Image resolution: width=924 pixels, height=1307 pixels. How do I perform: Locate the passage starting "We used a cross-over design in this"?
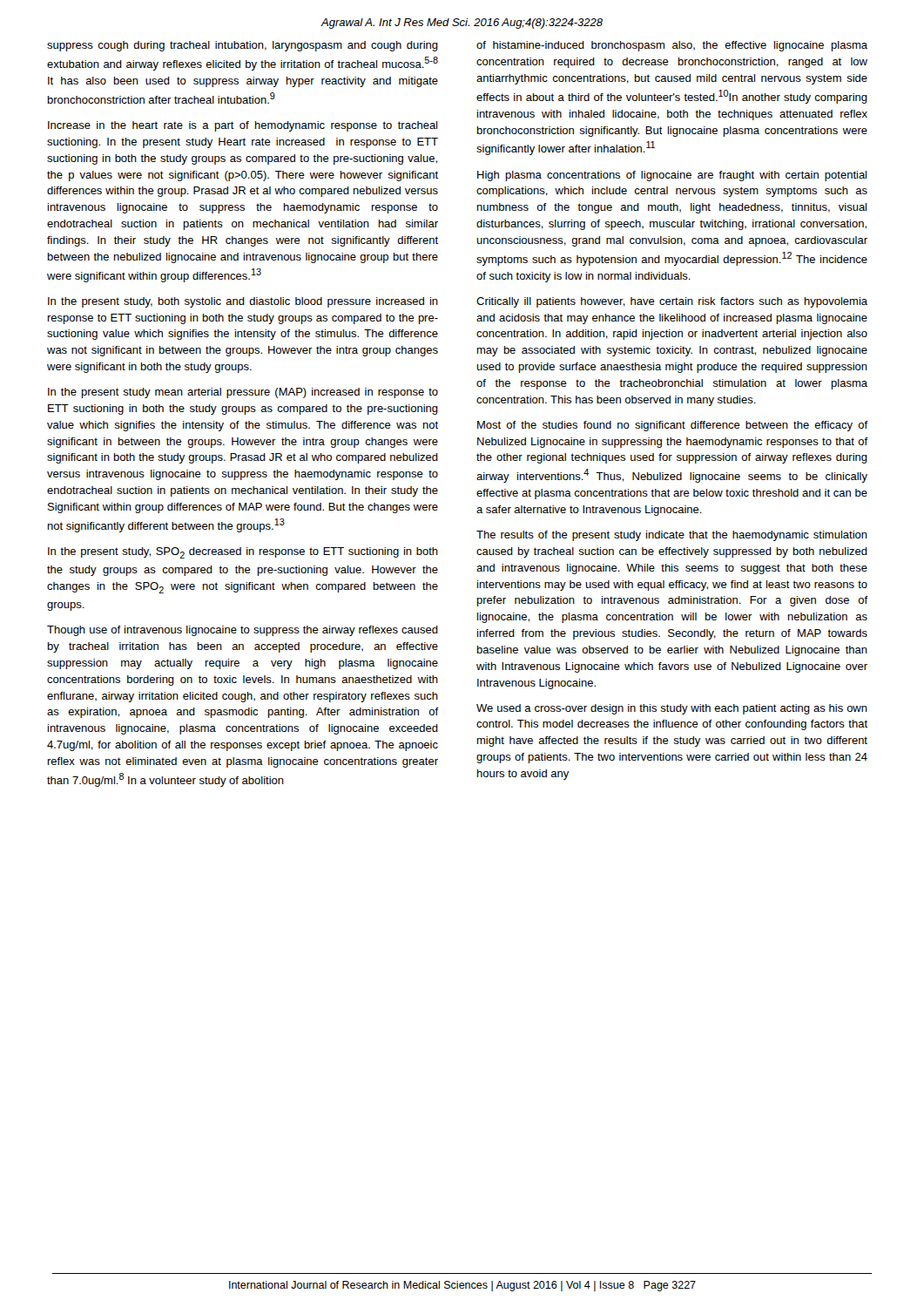click(x=672, y=741)
